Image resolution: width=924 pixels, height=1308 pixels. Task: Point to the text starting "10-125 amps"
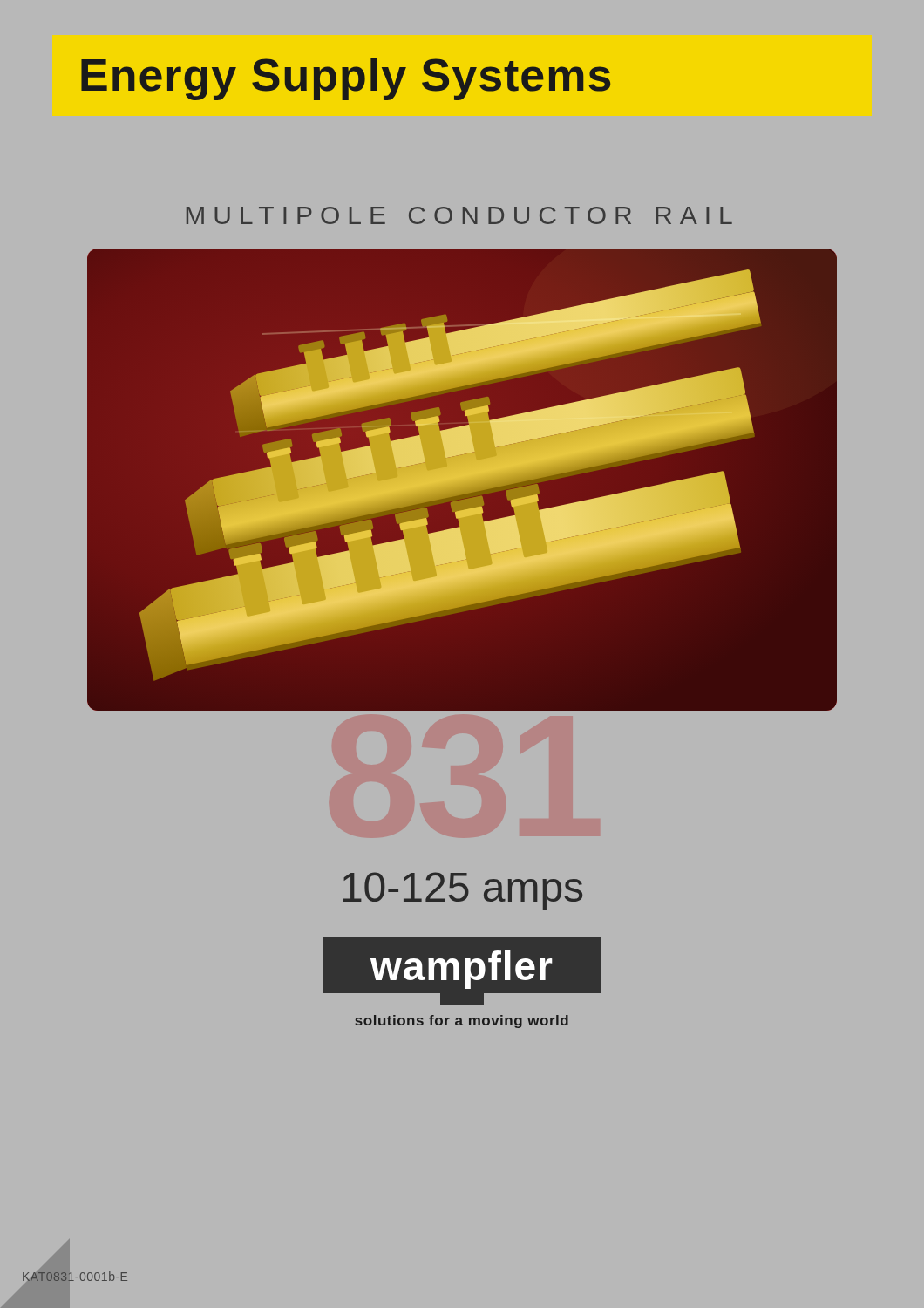[x=462, y=887]
